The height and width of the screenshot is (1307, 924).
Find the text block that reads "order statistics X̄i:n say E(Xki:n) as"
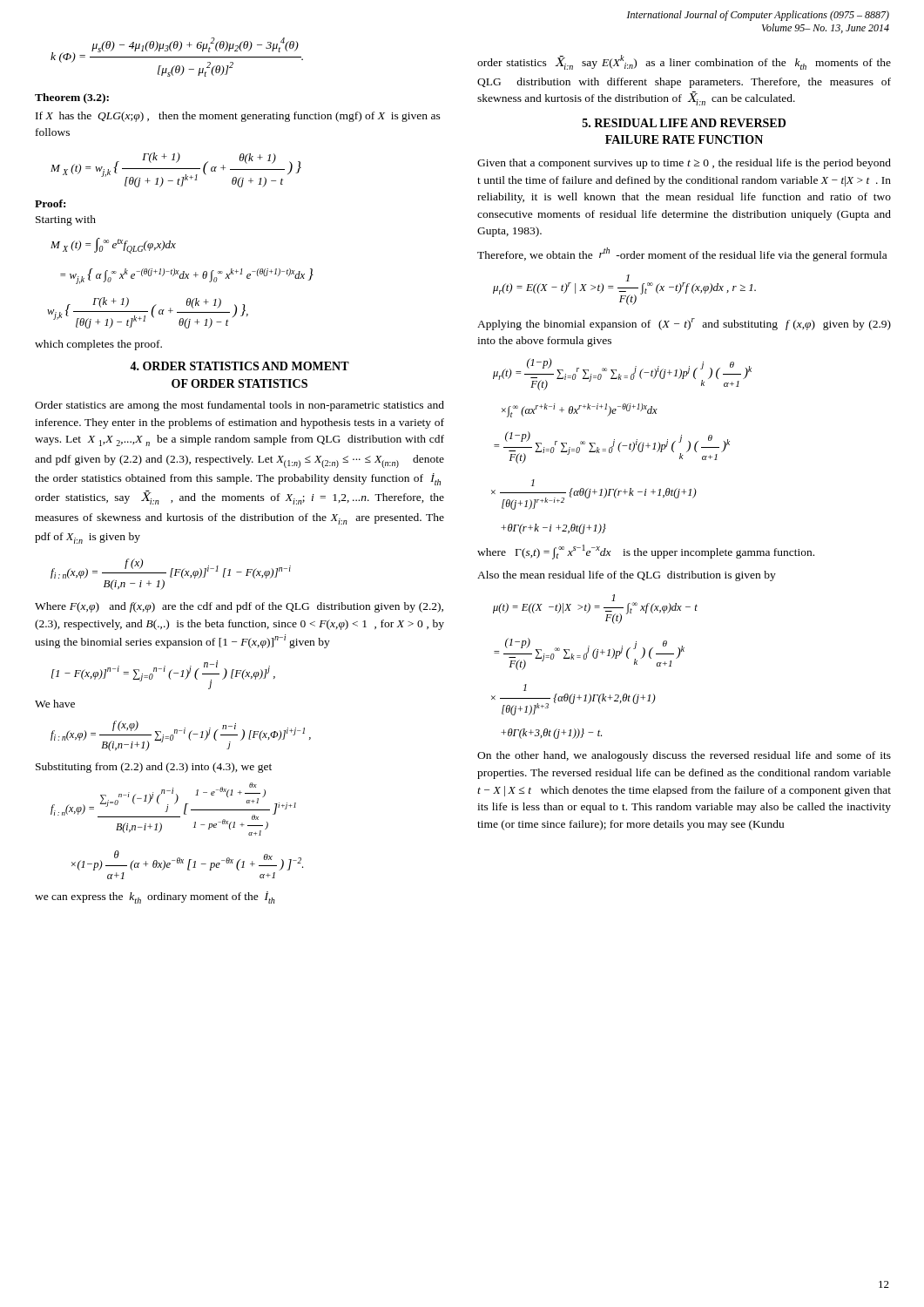[x=684, y=80]
